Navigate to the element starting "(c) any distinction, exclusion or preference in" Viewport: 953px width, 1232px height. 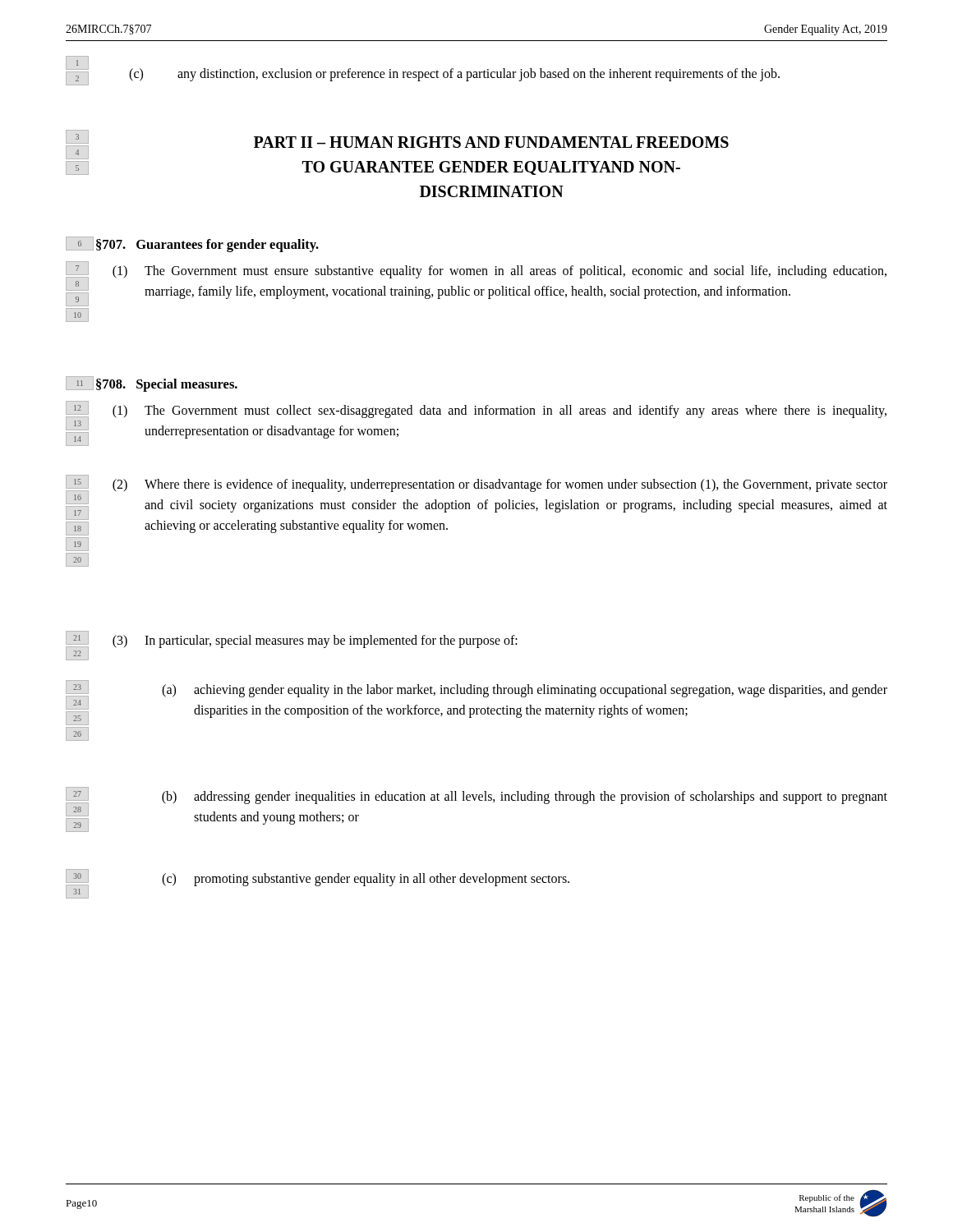491,74
